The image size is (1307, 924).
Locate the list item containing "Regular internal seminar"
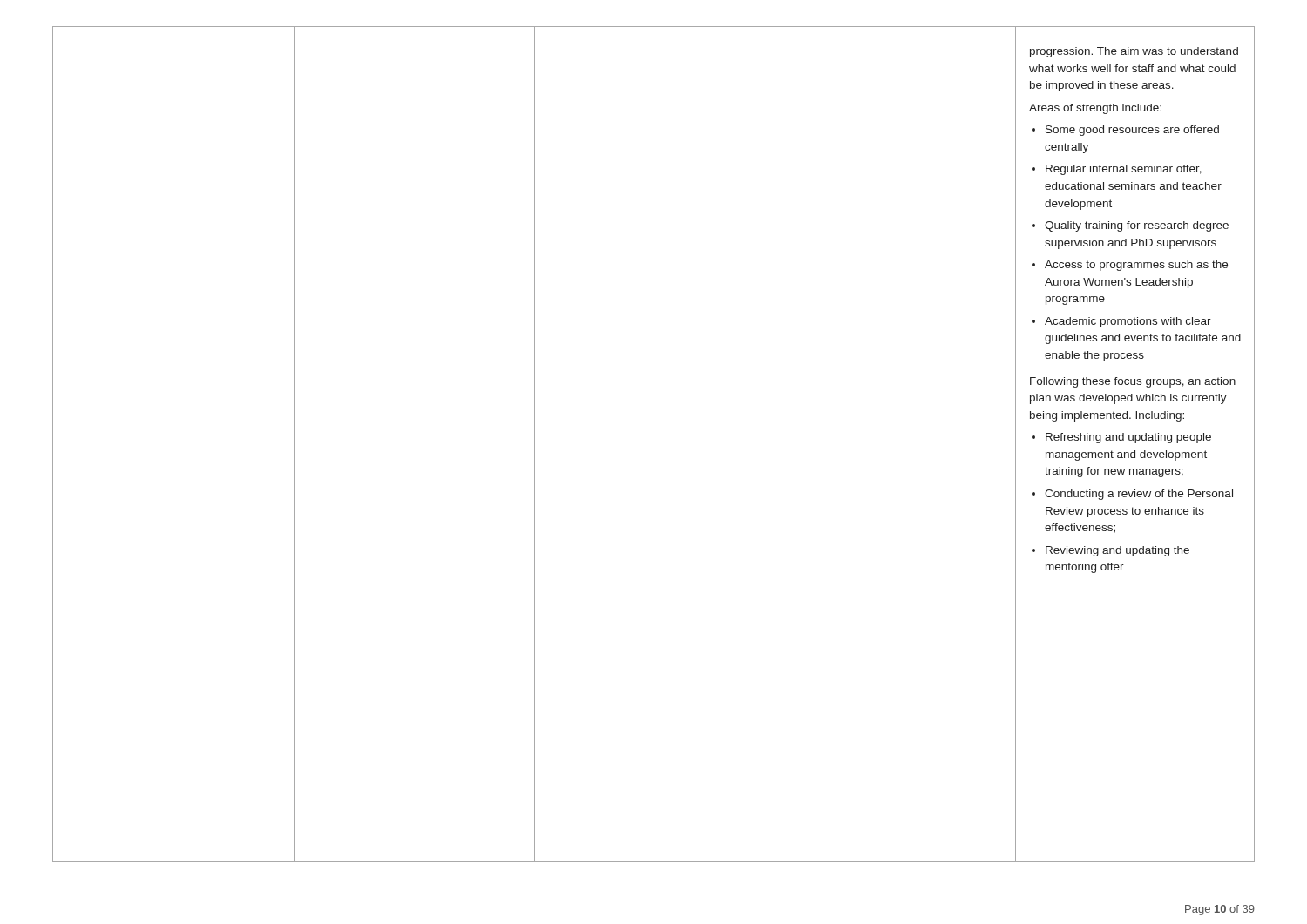pos(1133,186)
